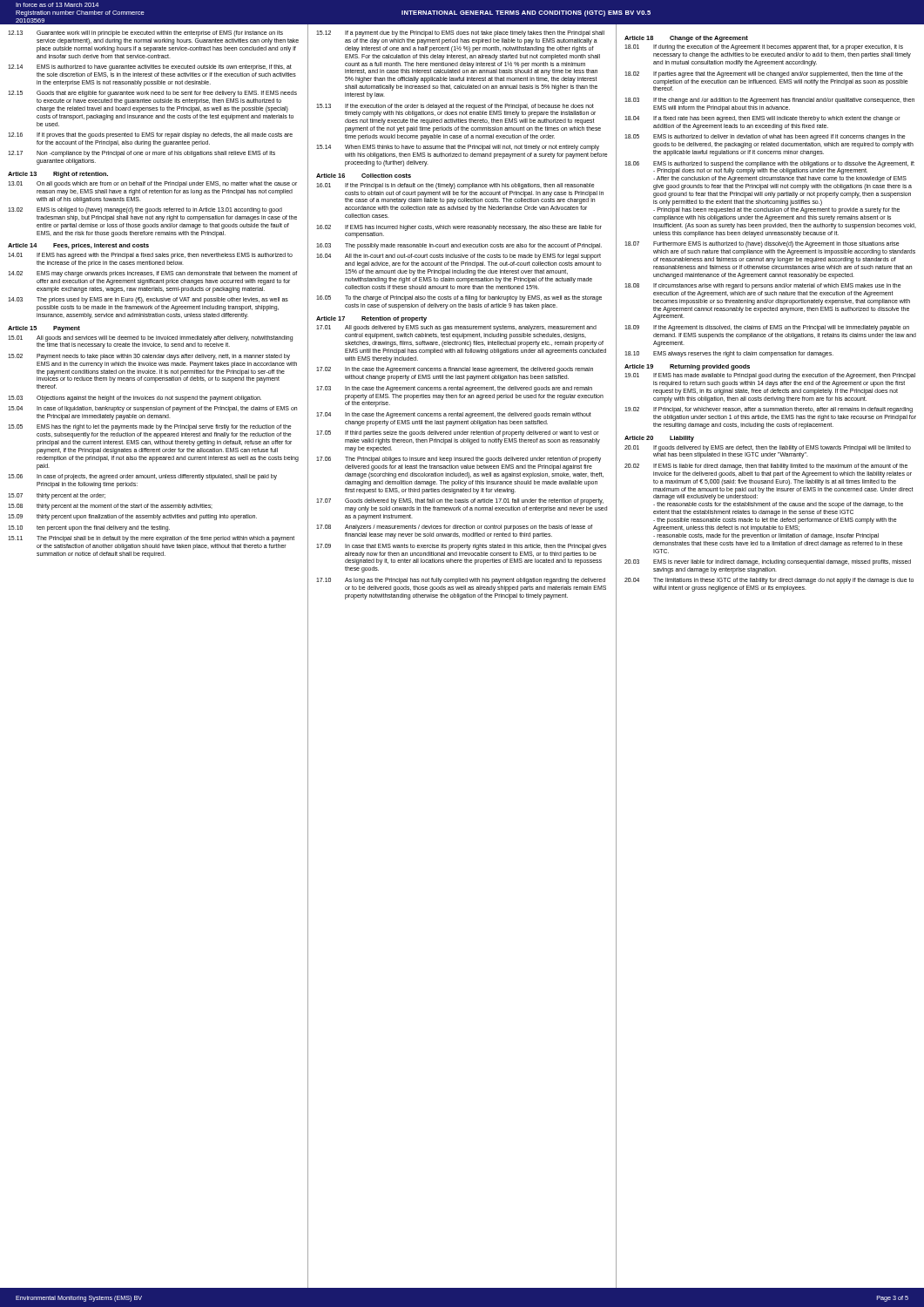Locate the block of text that opens with "10 EMS always reserves the right"
924x1307 pixels.
point(770,354)
